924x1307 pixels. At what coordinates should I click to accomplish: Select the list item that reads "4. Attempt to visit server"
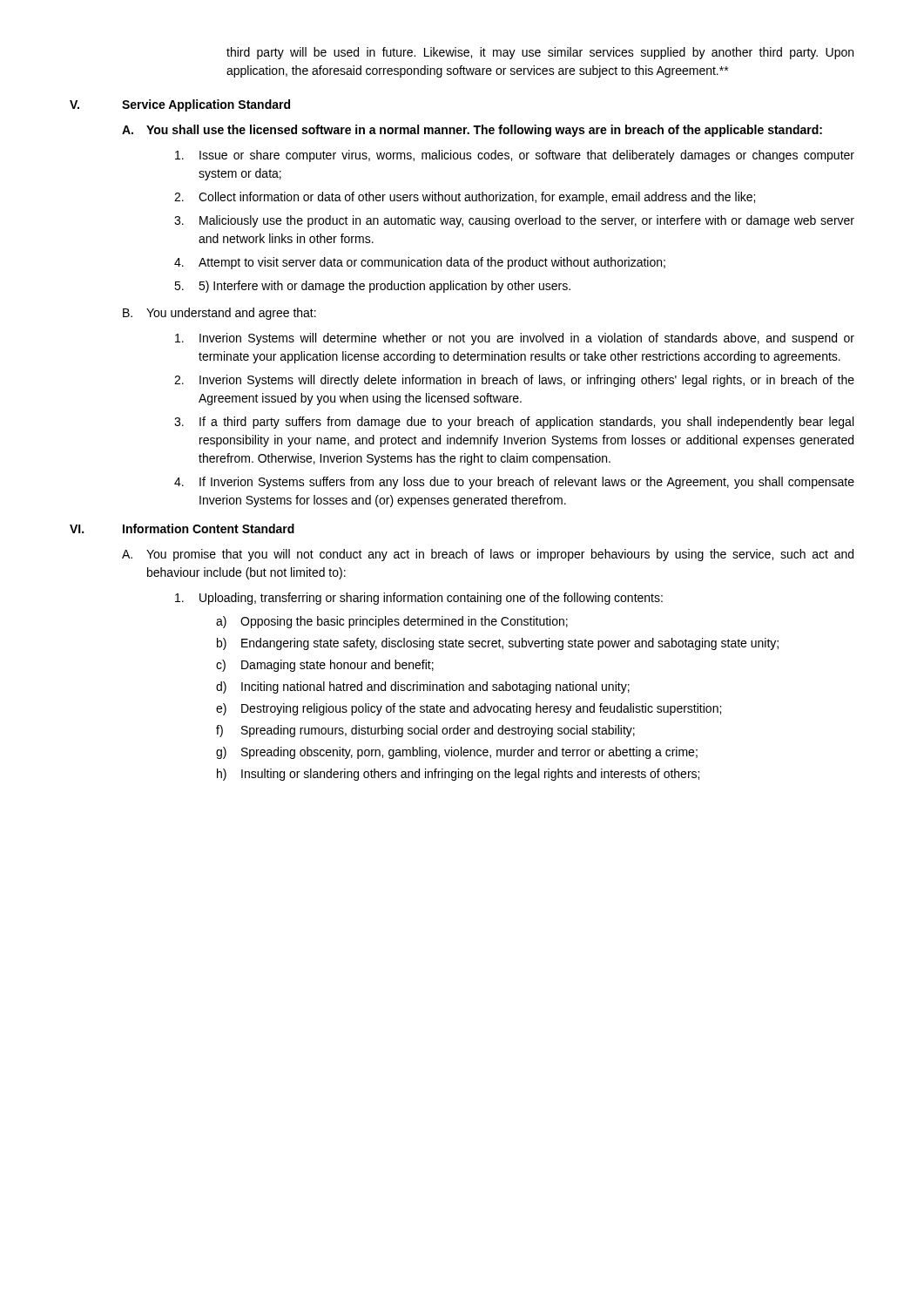514,263
